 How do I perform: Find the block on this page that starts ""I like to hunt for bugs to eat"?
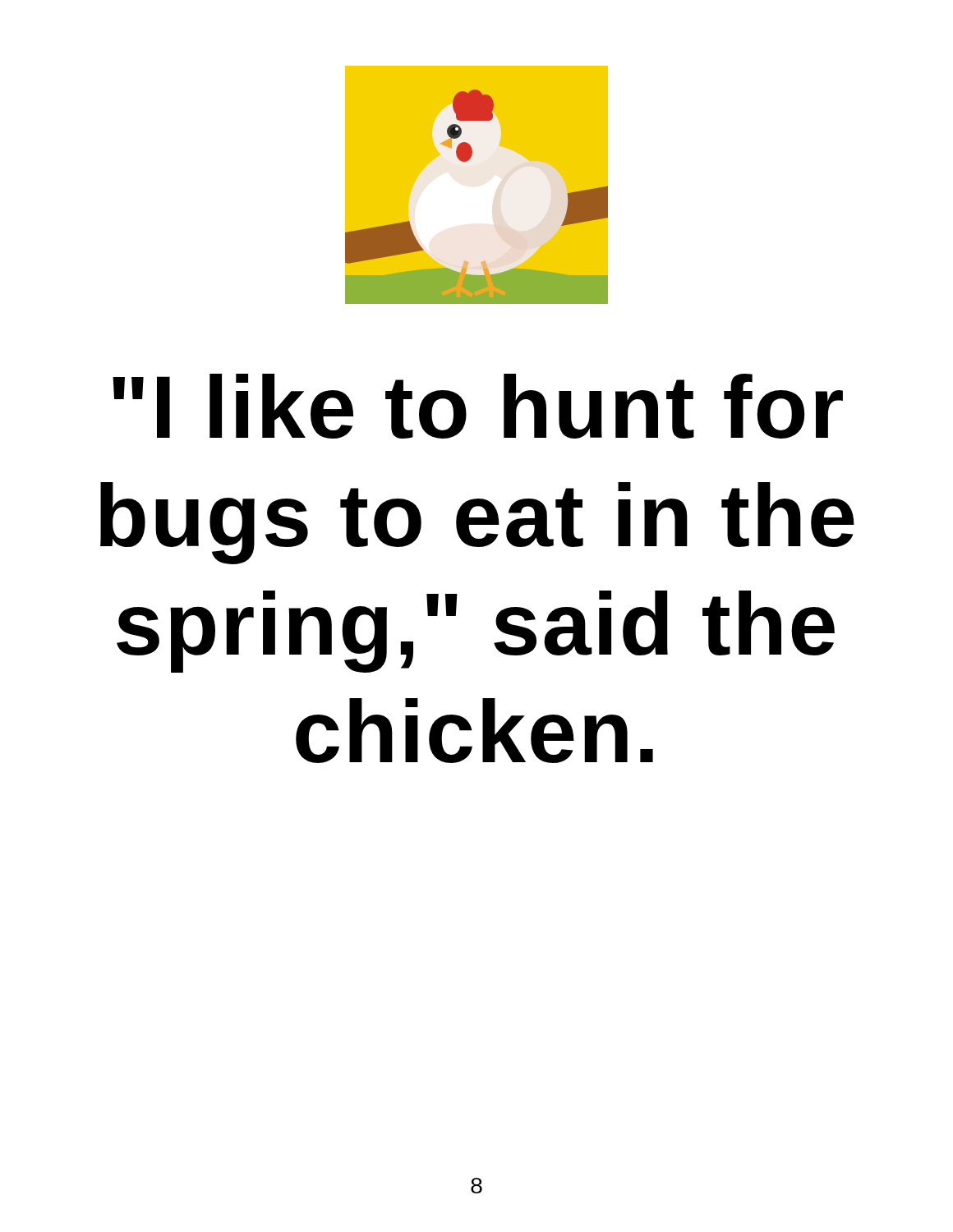pyautogui.click(x=476, y=569)
